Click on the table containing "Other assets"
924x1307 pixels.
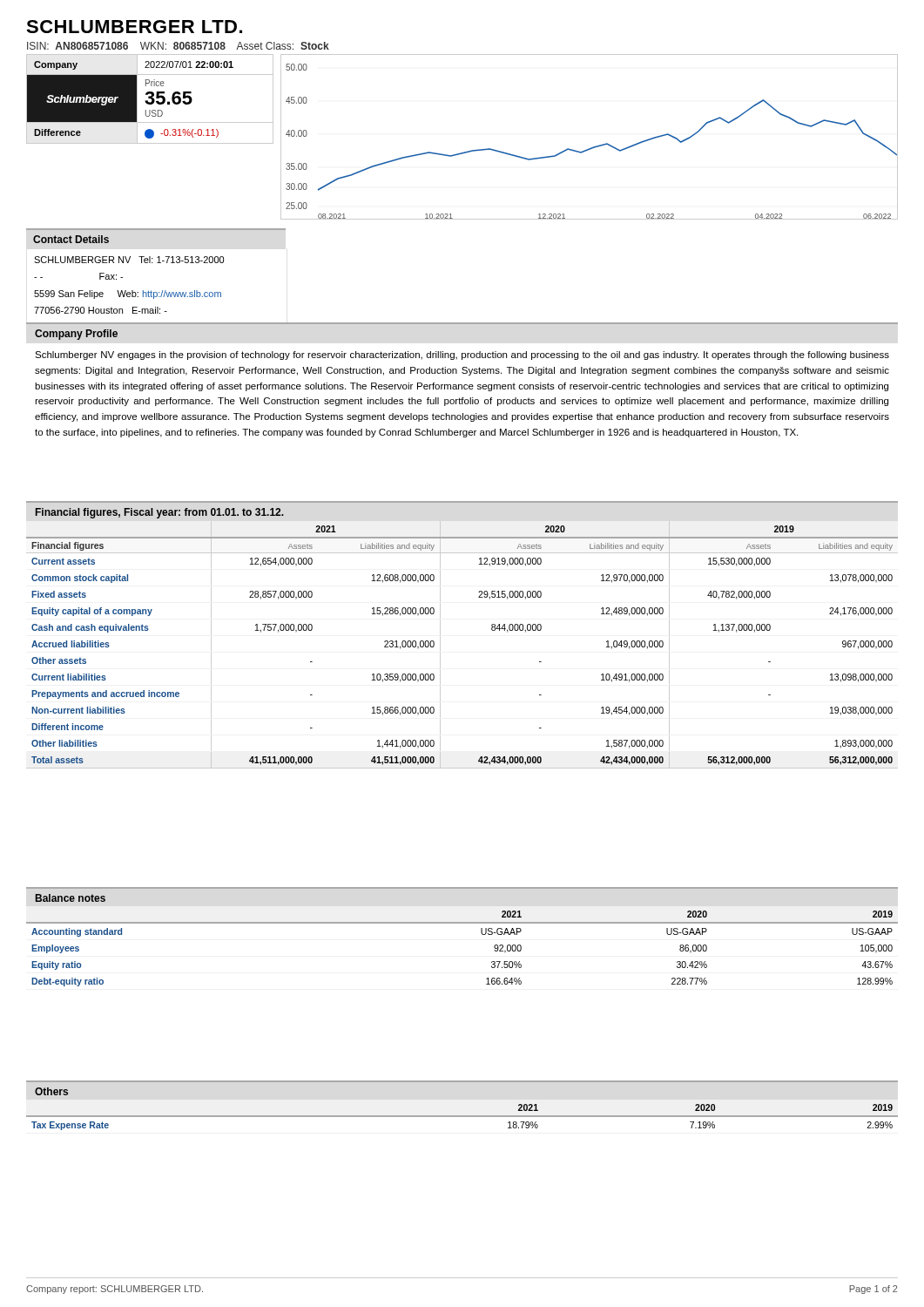[x=462, y=645]
